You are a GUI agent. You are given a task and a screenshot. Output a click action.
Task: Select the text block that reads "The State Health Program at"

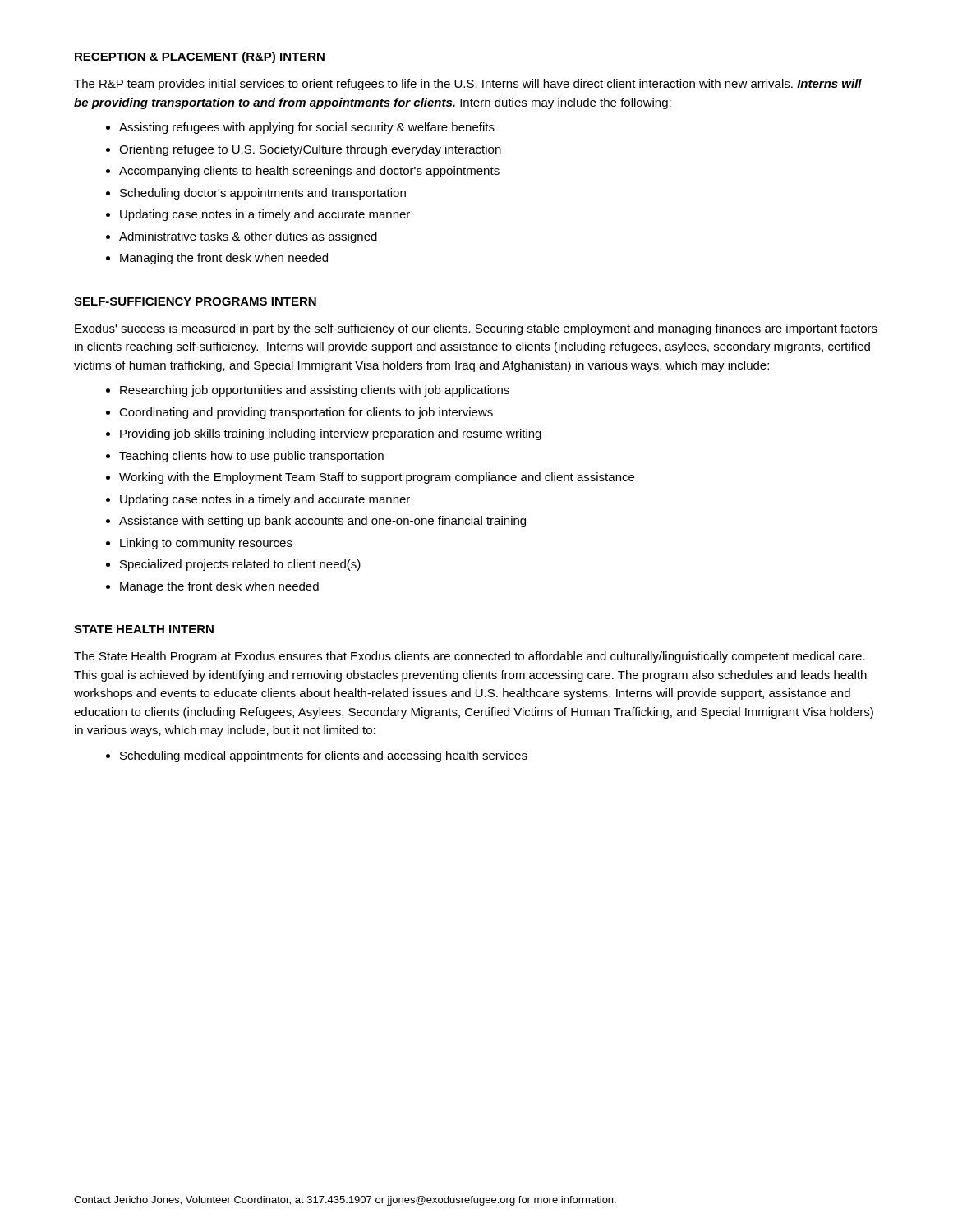474,693
